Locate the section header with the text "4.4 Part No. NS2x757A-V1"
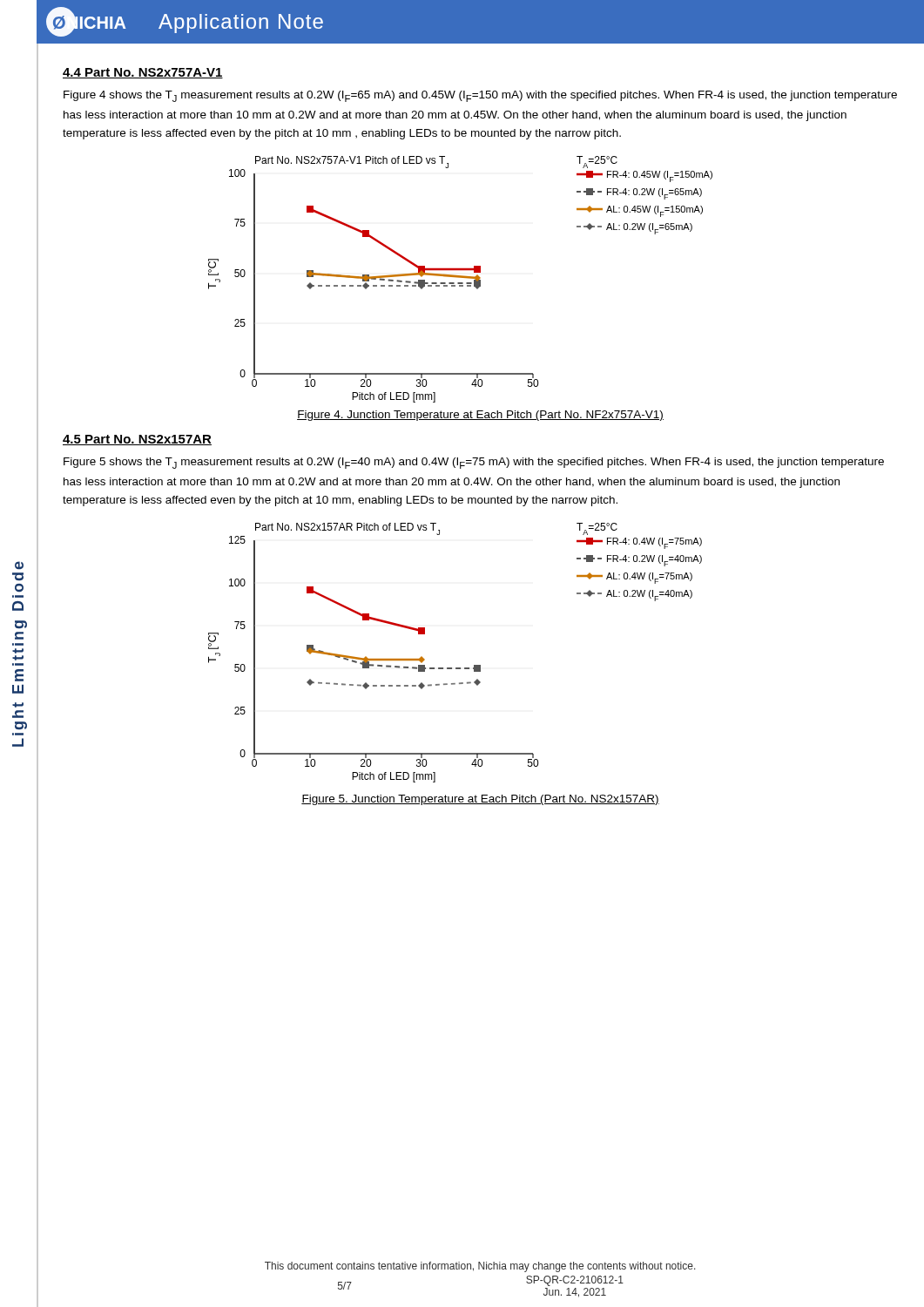The height and width of the screenshot is (1307, 924). [143, 72]
